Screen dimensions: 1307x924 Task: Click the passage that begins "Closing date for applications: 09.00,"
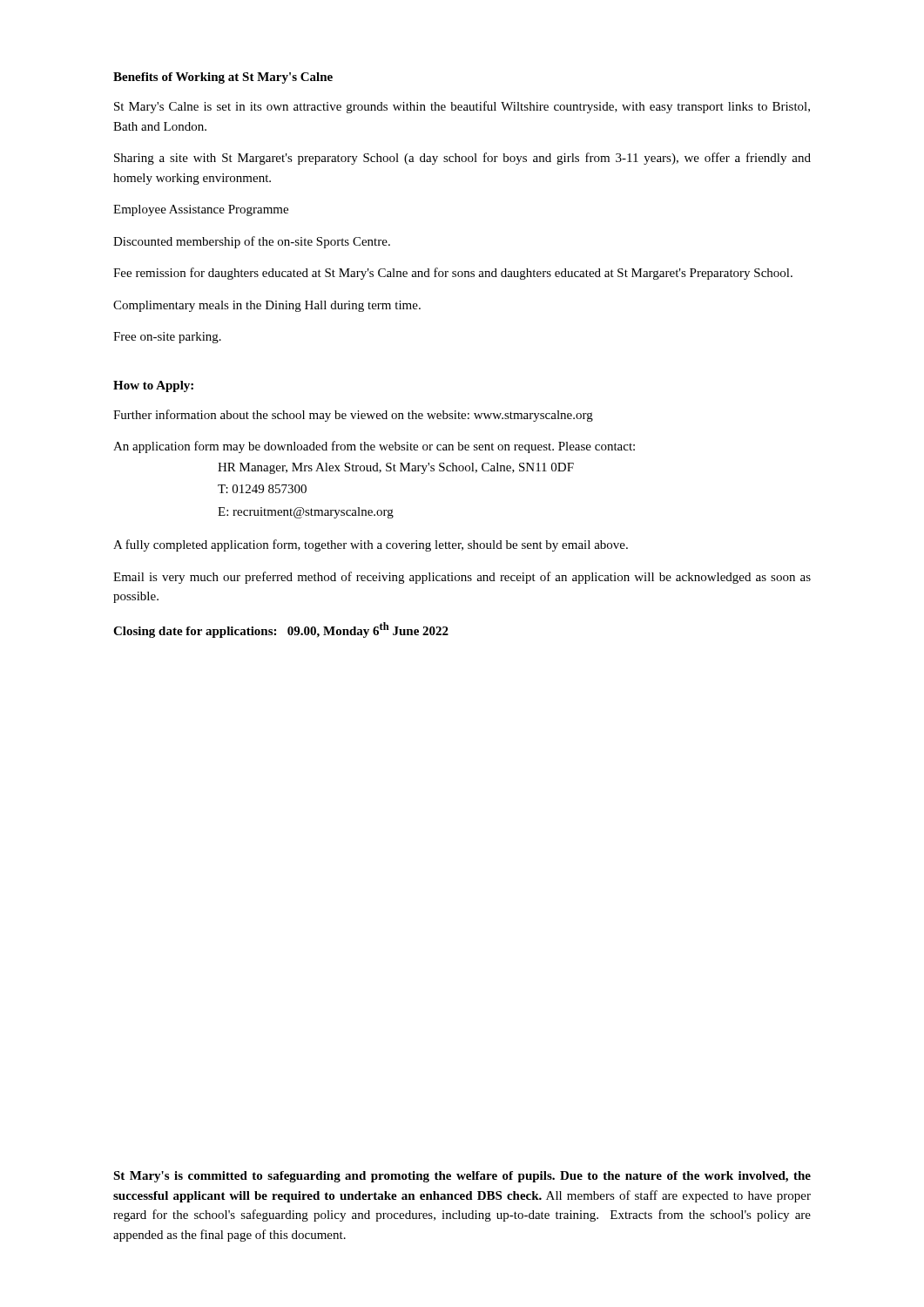click(281, 629)
